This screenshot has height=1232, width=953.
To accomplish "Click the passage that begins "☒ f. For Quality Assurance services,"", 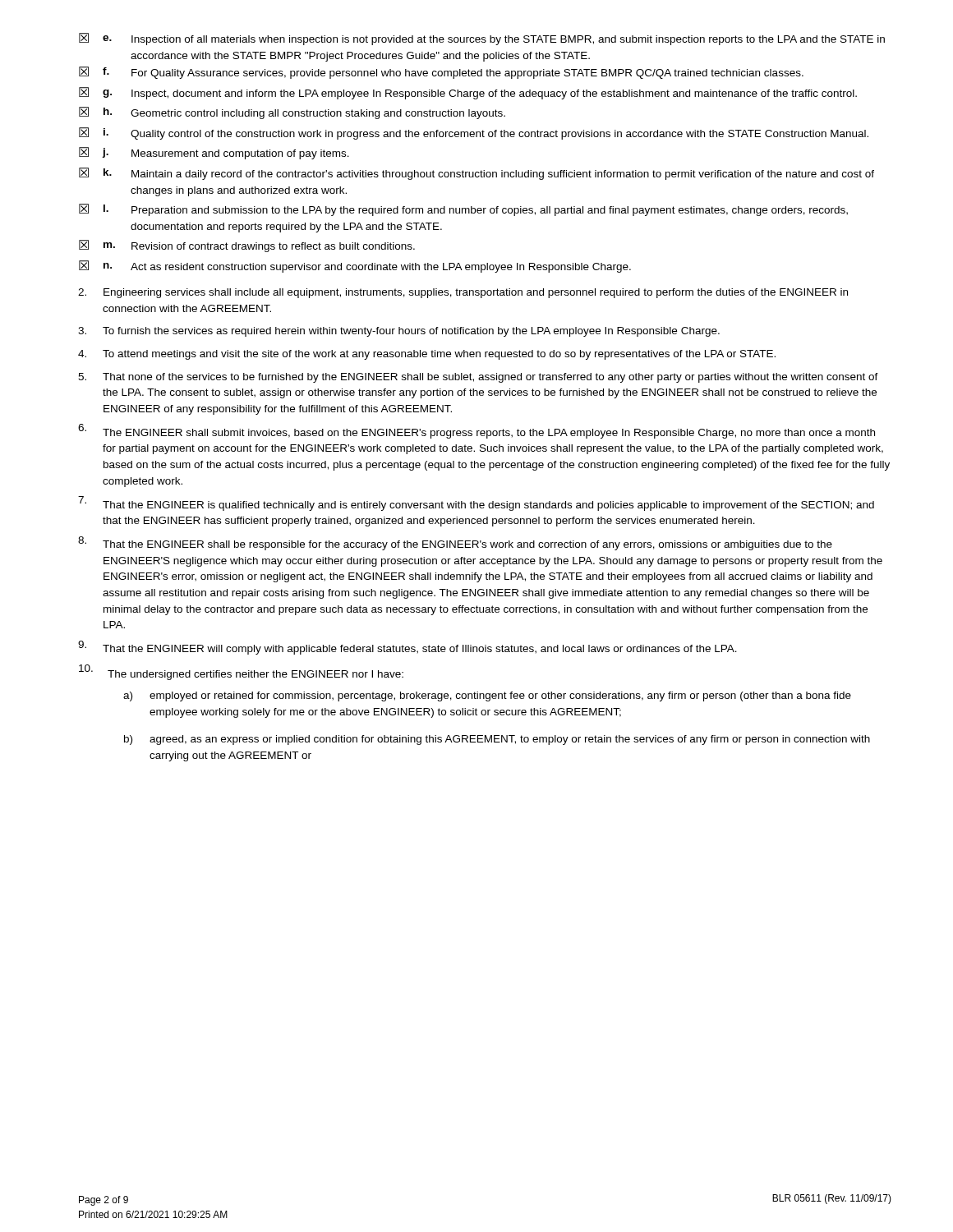I will pyautogui.click(x=485, y=73).
